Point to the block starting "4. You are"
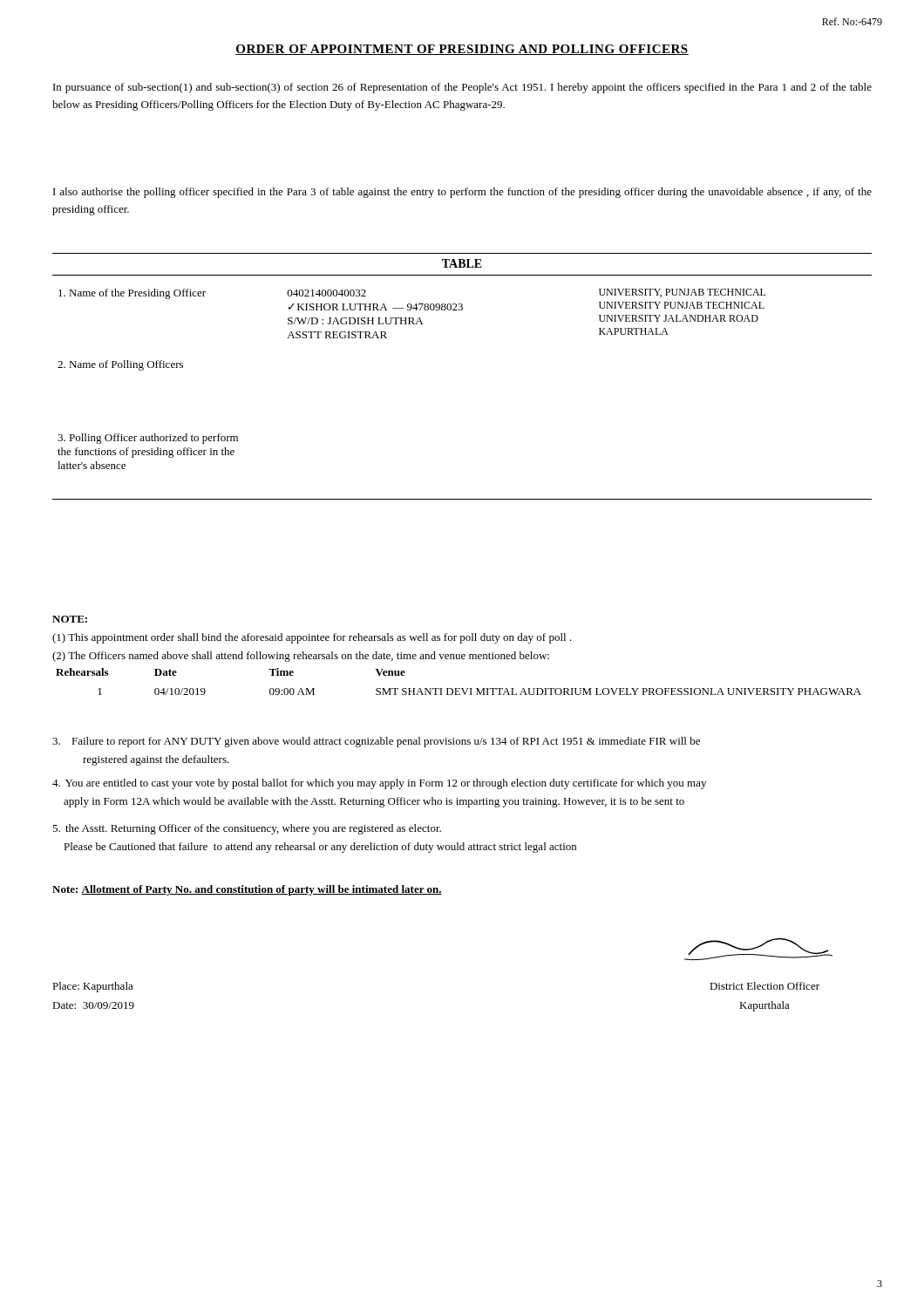This screenshot has height=1308, width=924. pyautogui.click(x=379, y=792)
